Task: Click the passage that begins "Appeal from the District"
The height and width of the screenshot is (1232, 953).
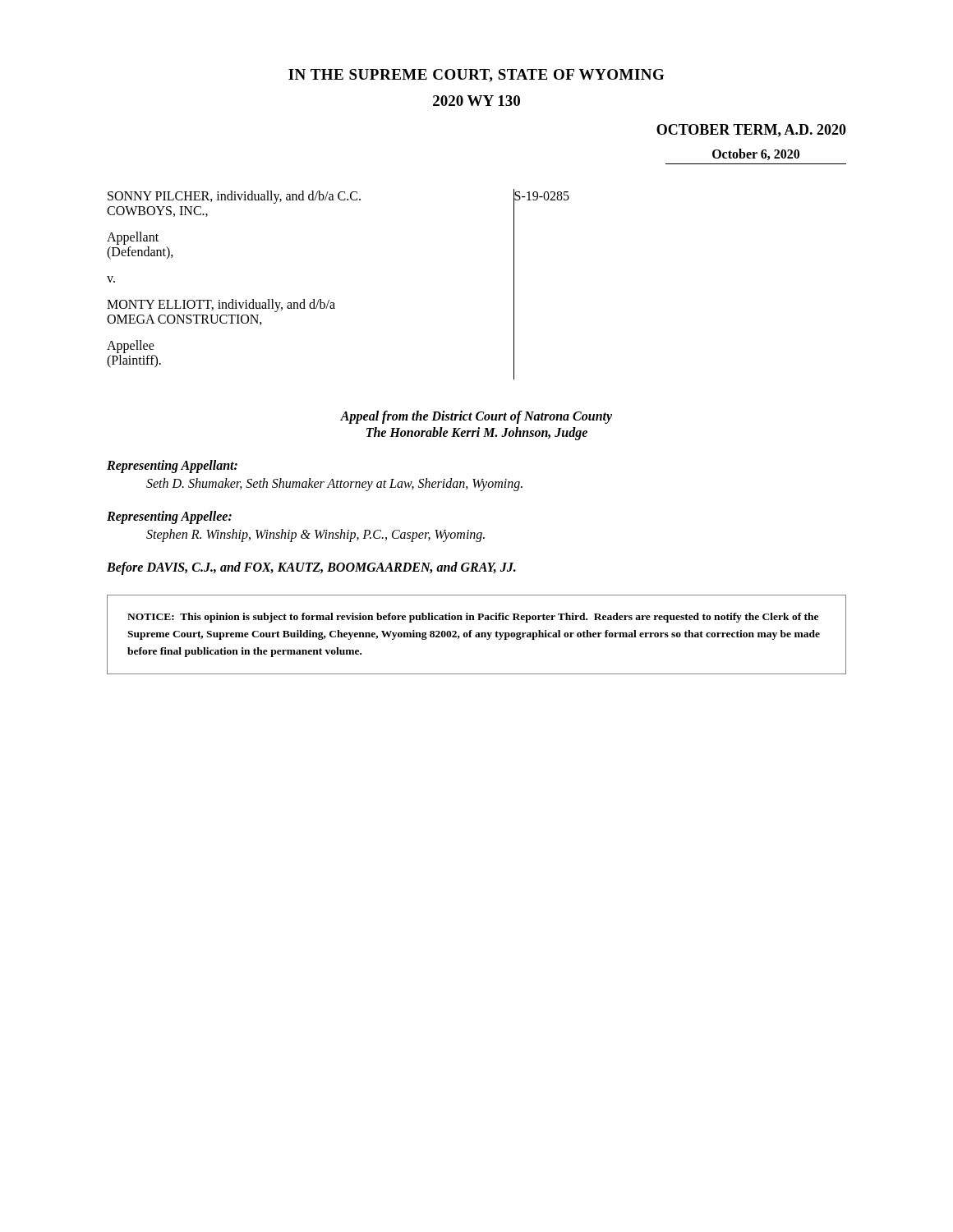Action: [x=476, y=425]
